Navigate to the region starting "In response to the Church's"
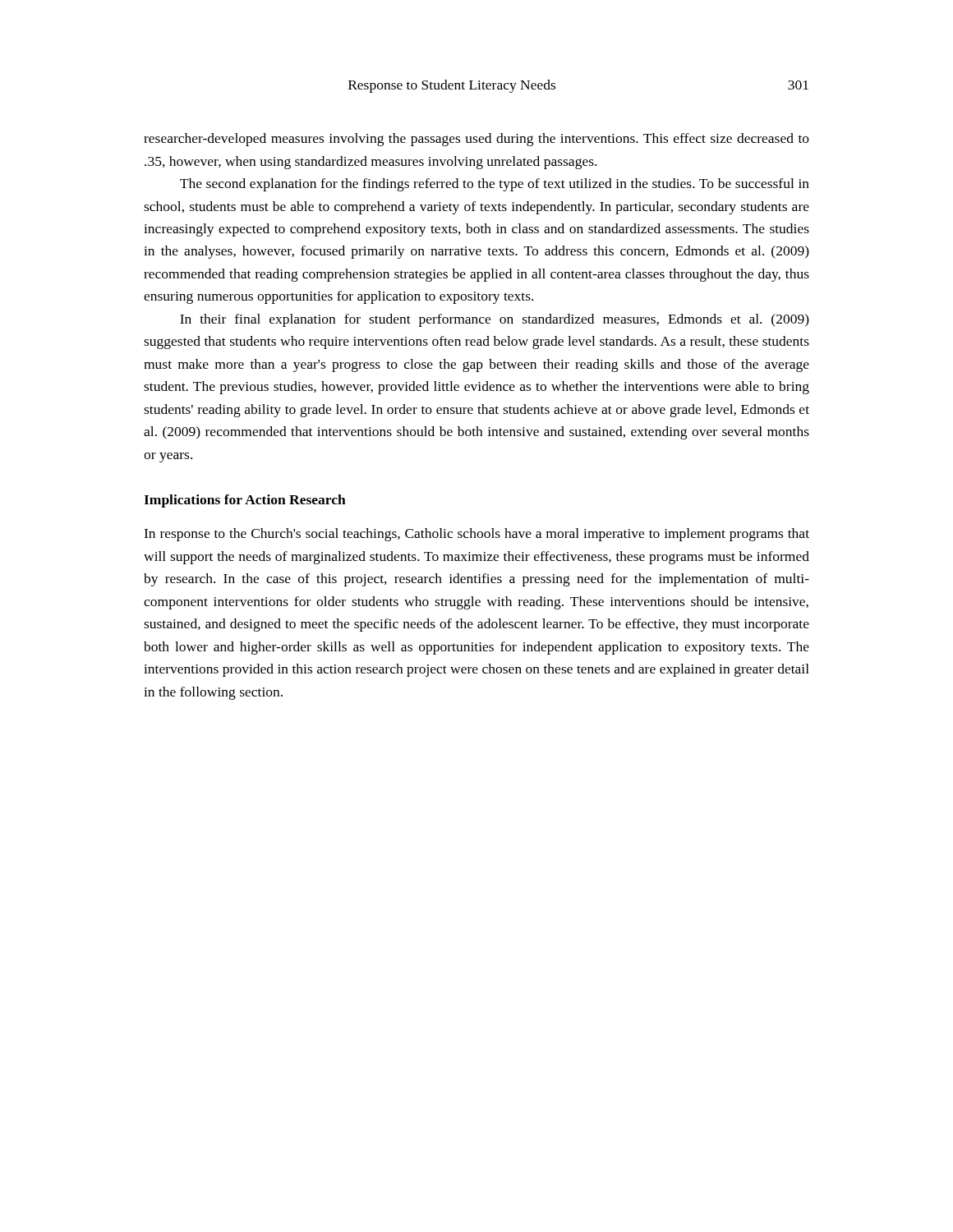Viewport: 953px width, 1232px height. 476,613
